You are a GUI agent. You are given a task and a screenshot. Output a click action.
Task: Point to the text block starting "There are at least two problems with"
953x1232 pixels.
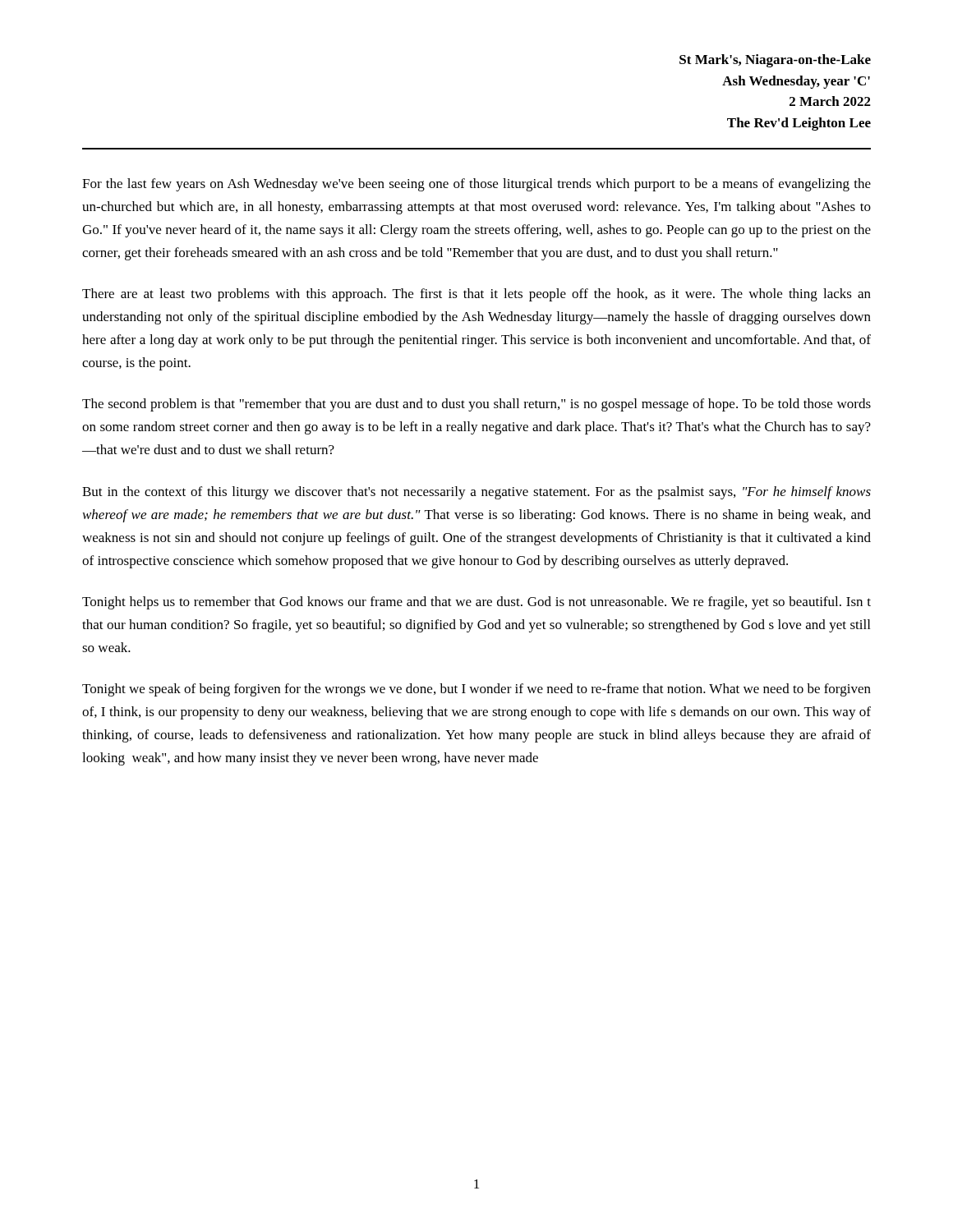click(x=476, y=328)
